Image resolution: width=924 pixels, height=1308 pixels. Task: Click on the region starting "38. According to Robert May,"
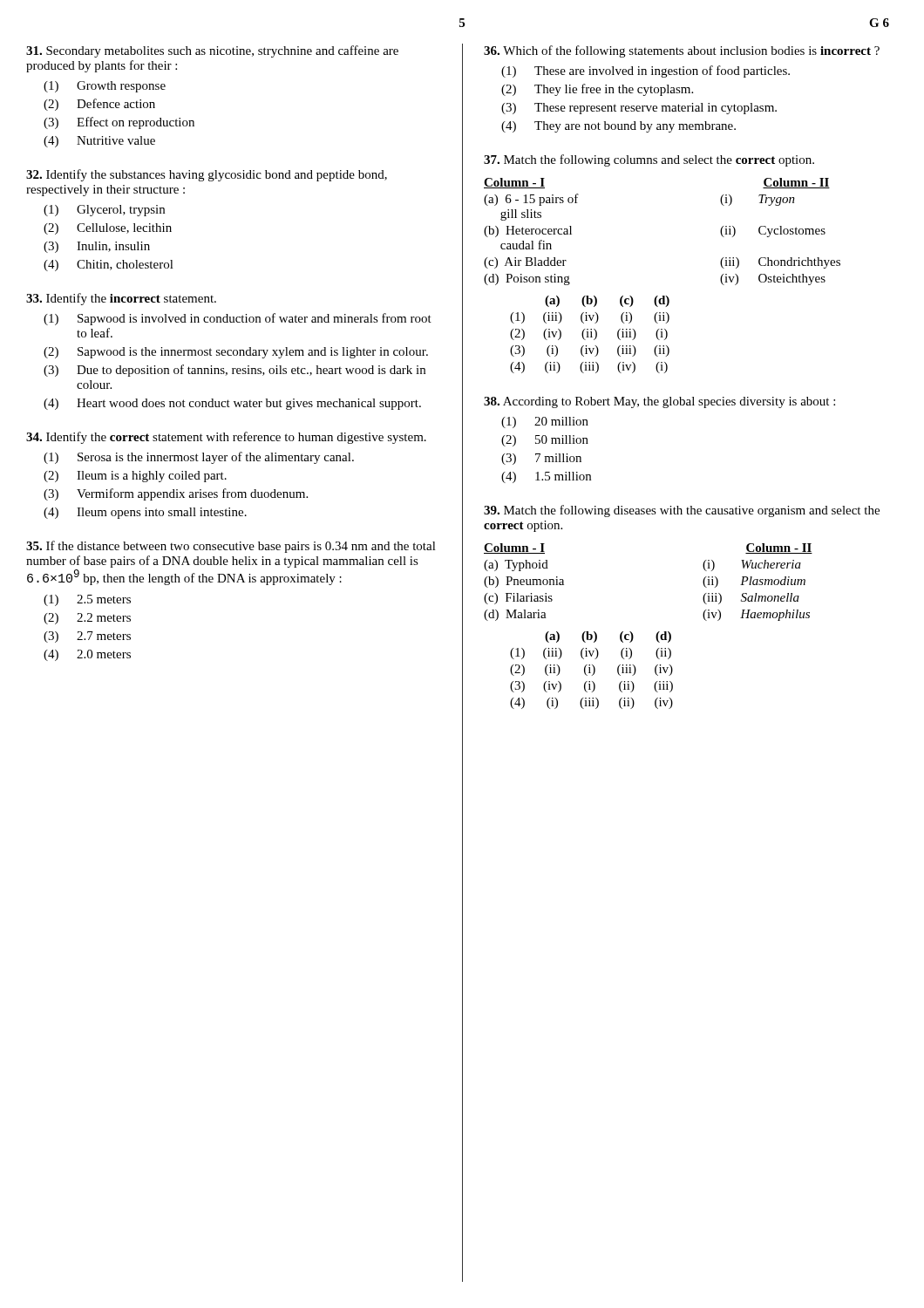(x=659, y=402)
